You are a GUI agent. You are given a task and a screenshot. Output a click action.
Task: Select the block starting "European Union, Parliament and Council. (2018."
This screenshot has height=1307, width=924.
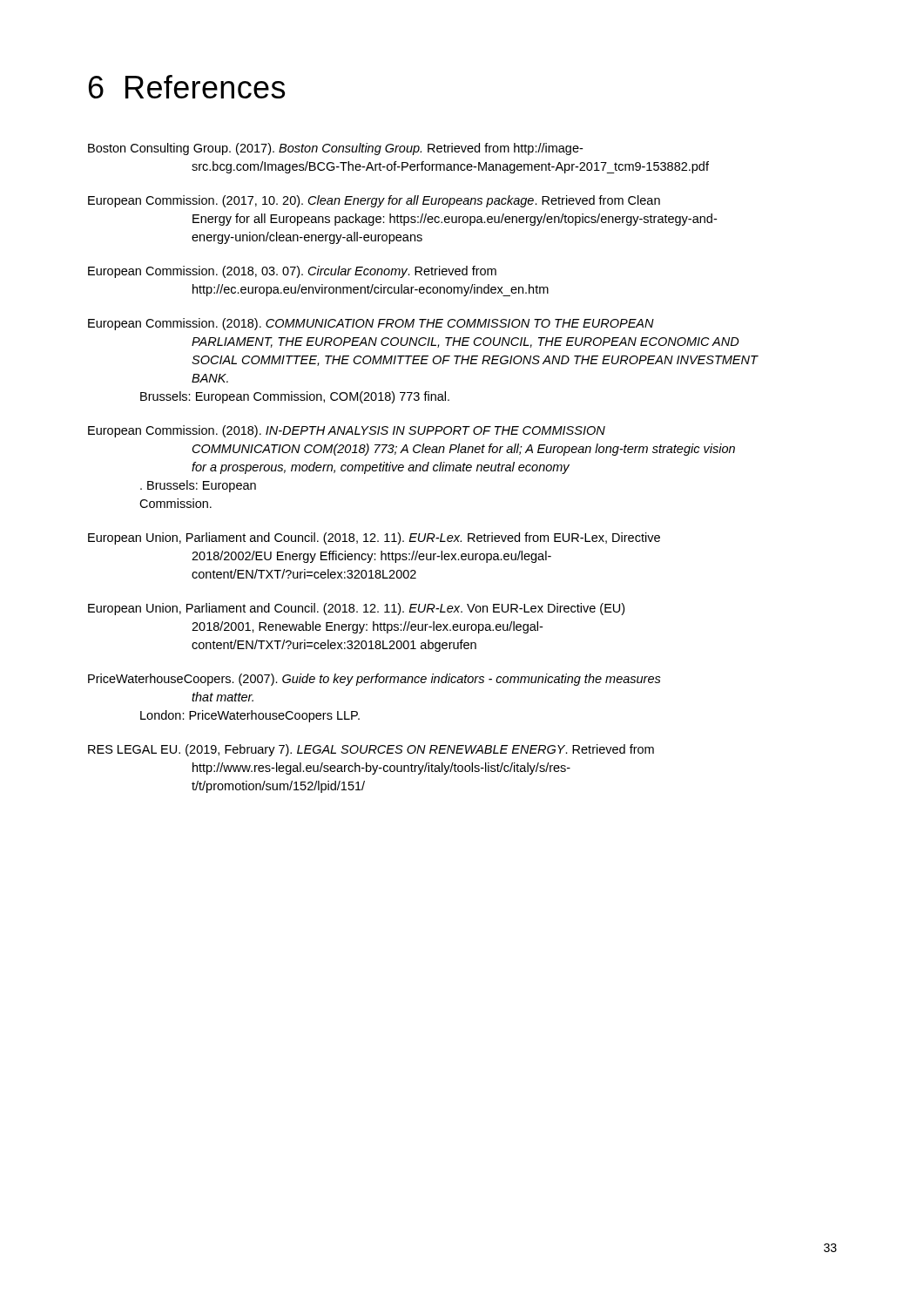[462, 628]
